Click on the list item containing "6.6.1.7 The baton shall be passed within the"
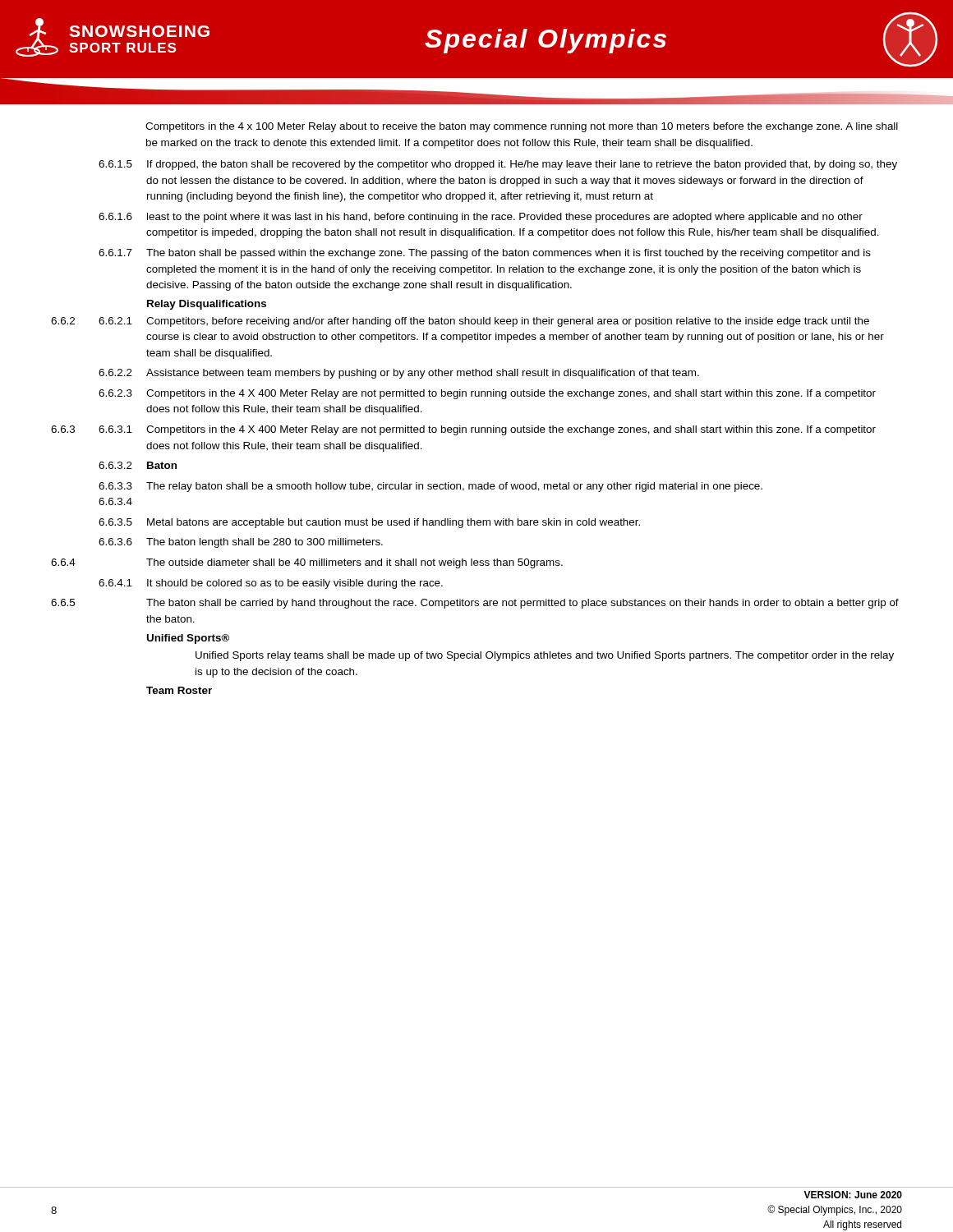Screen dimensions: 1232x953 (x=476, y=269)
